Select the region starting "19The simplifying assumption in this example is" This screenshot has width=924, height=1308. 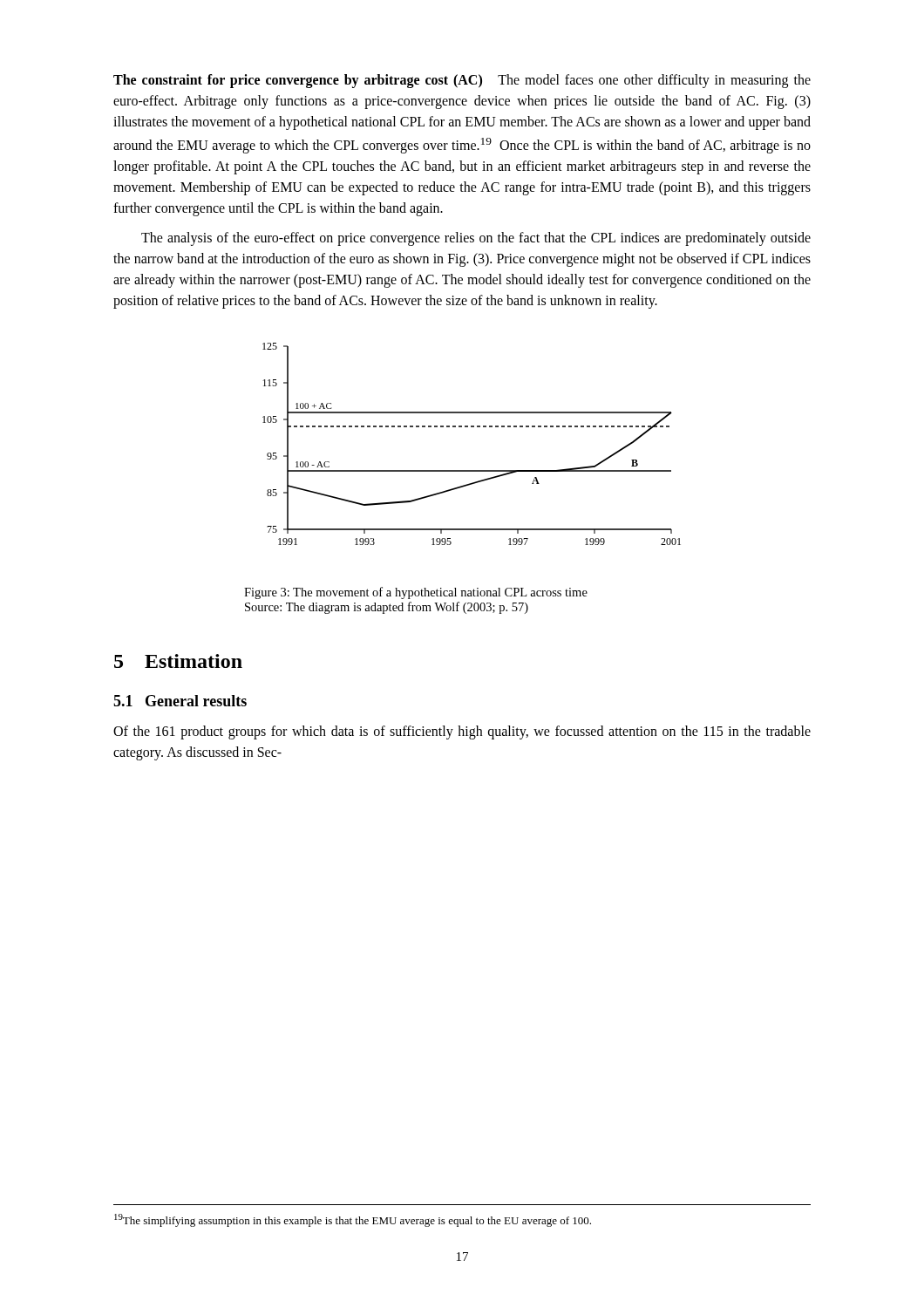[353, 1220]
